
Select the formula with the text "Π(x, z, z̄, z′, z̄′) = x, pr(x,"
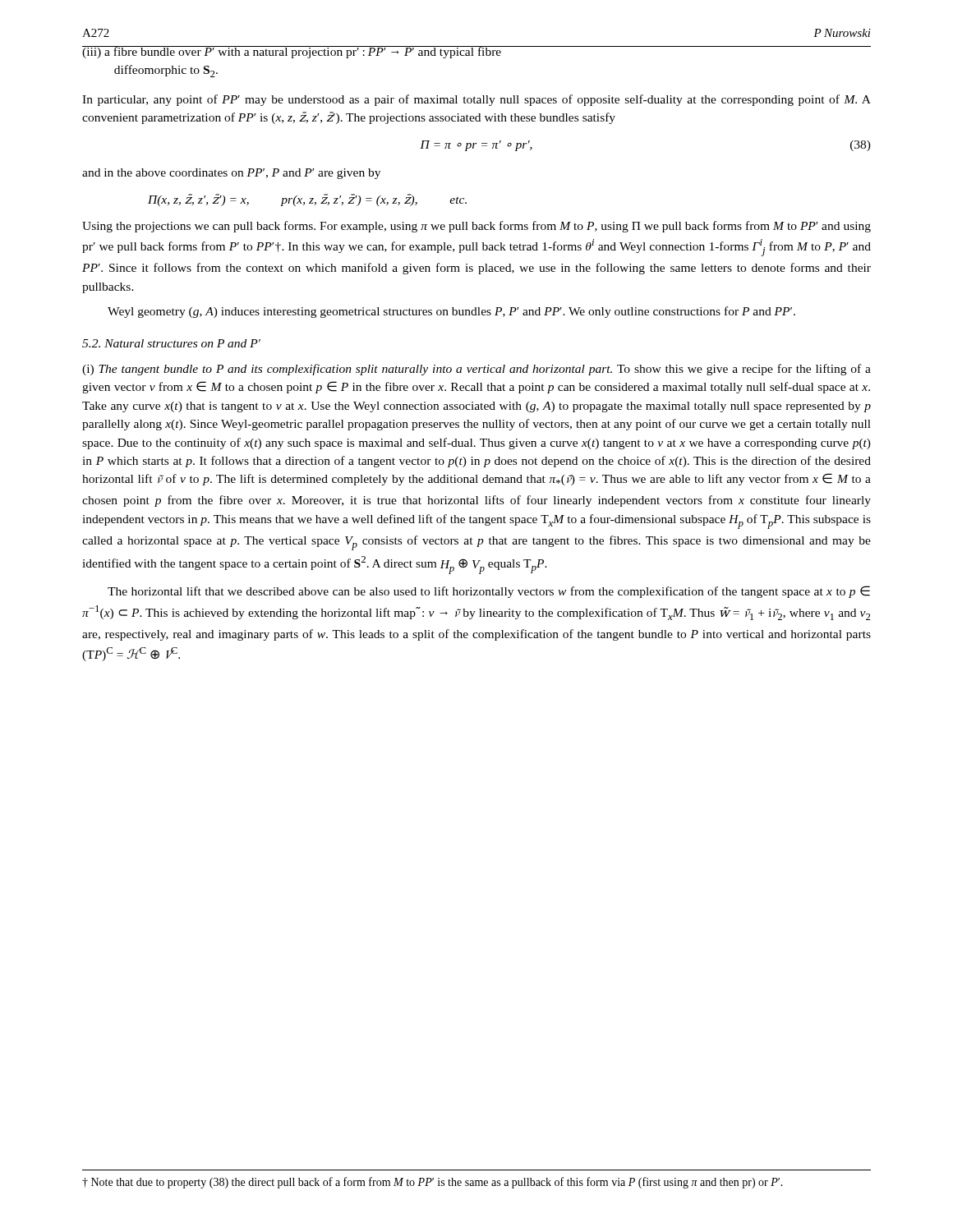307,200
